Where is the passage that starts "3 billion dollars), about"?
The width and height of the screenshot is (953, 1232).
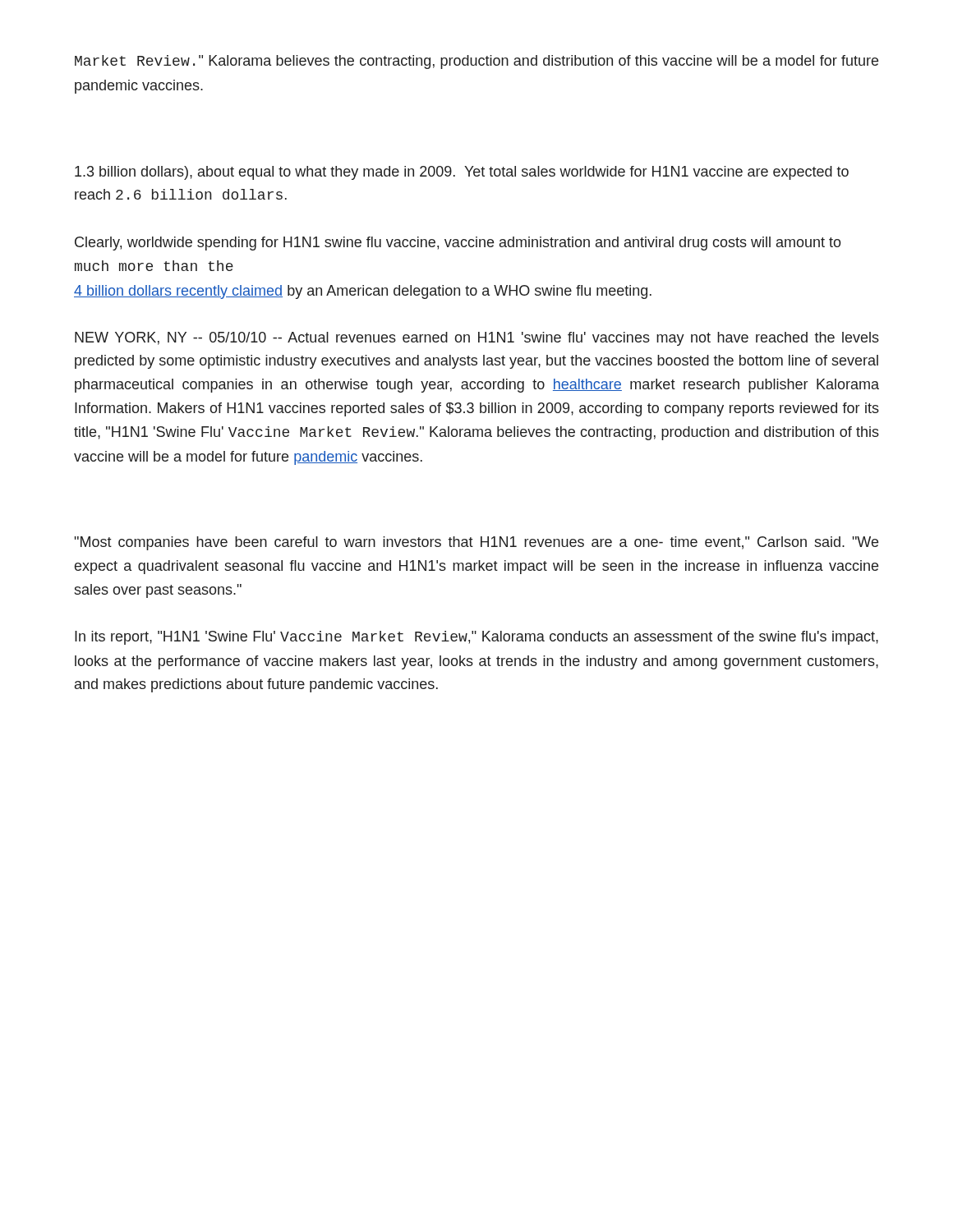[x=462, y=184]
